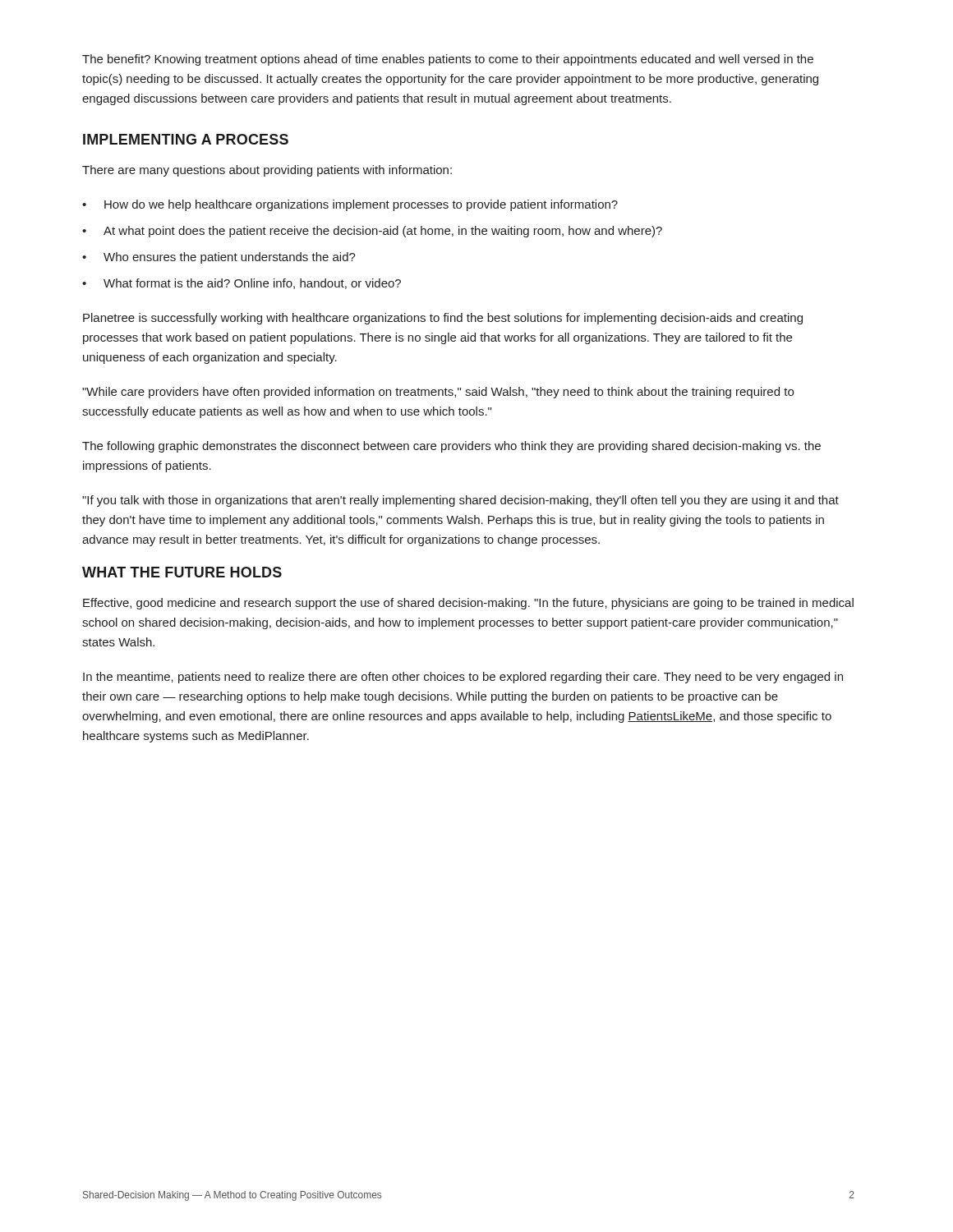This screenshot has height=1232, width=953.
Task: Locate the region starting ""While care providers have often provided information"
Action: (438, 401)
